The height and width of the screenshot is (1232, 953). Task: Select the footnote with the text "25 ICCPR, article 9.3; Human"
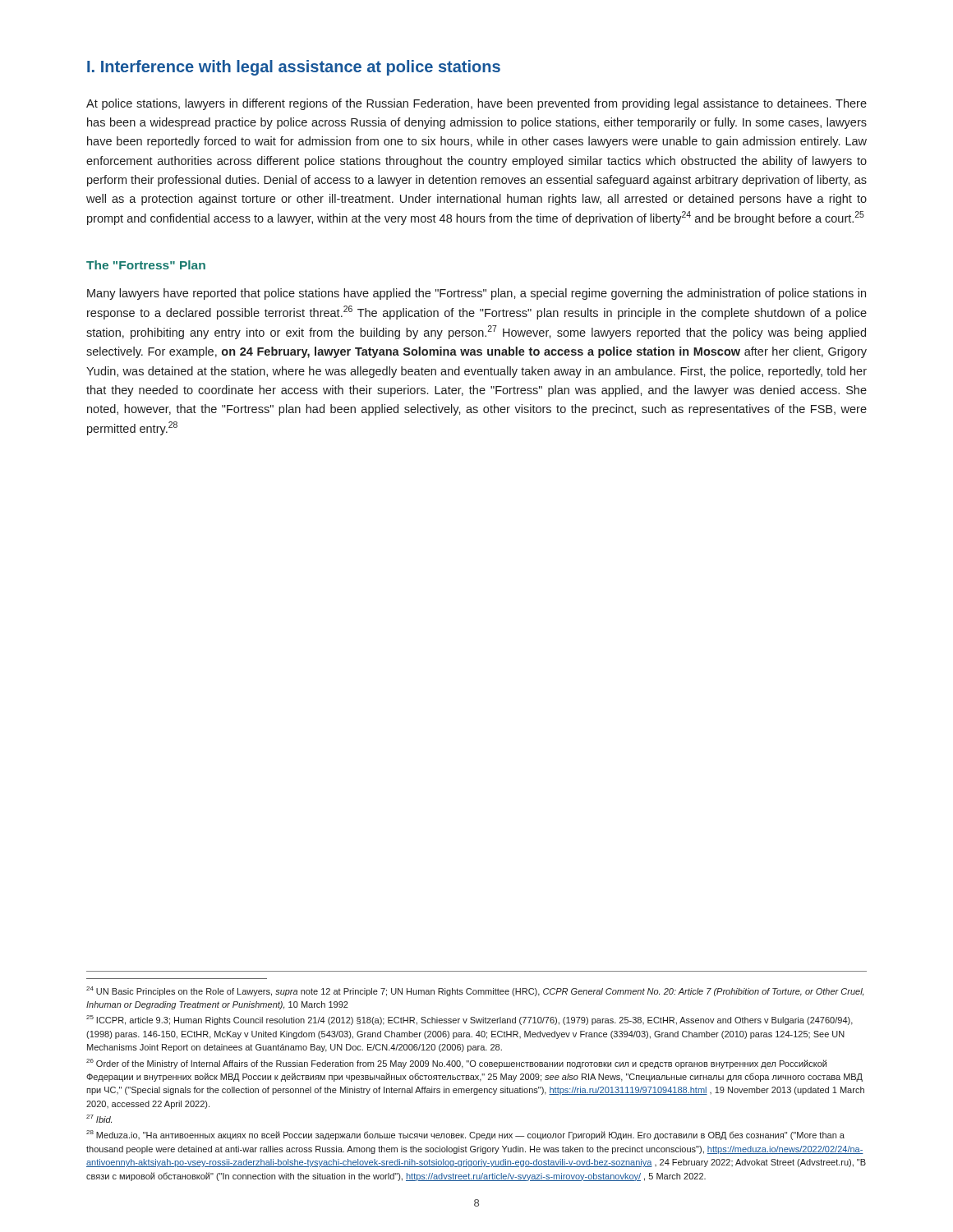[x=470, y=1033]
